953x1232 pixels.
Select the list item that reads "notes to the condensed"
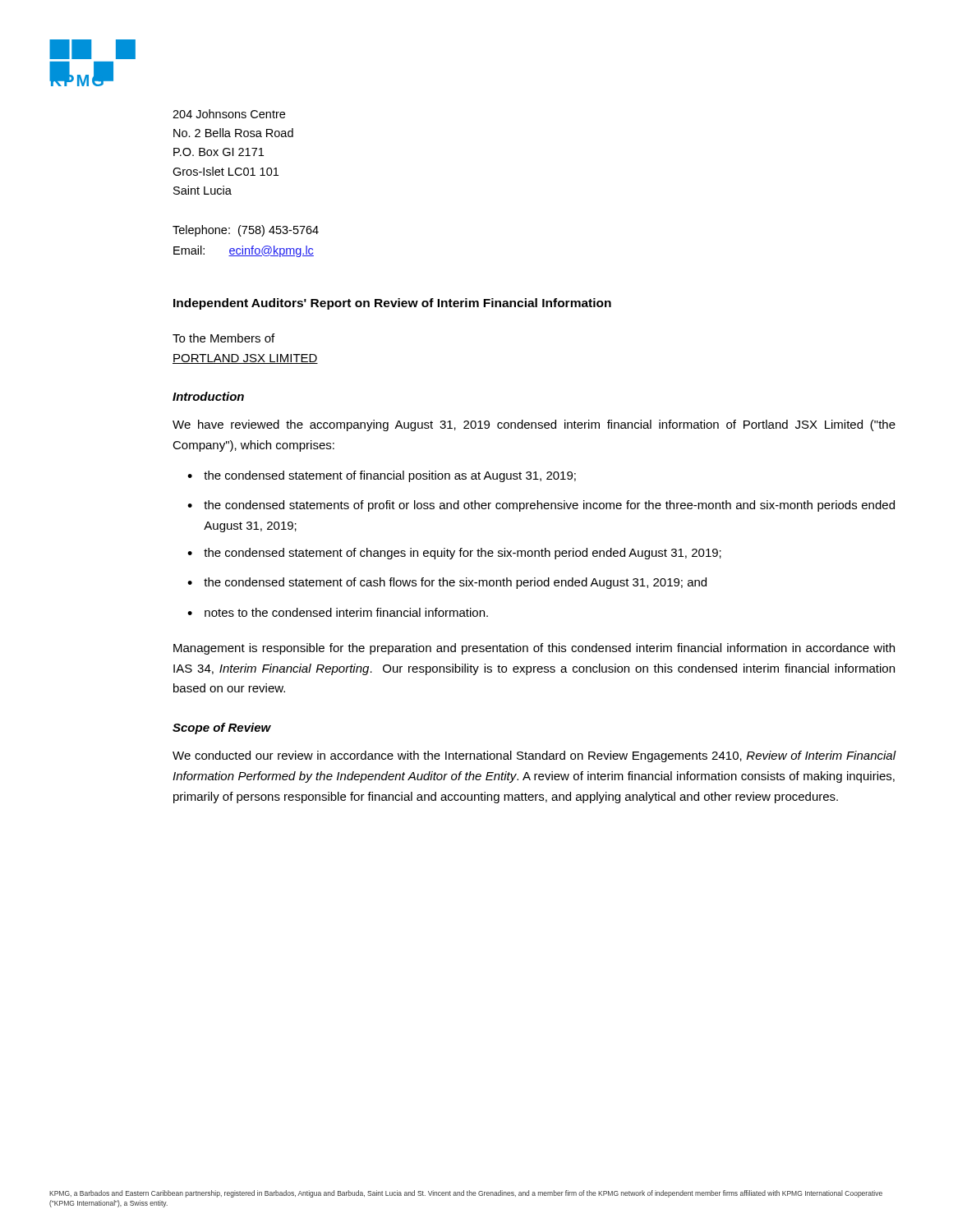pyautogui.click(x=346, y=612)
